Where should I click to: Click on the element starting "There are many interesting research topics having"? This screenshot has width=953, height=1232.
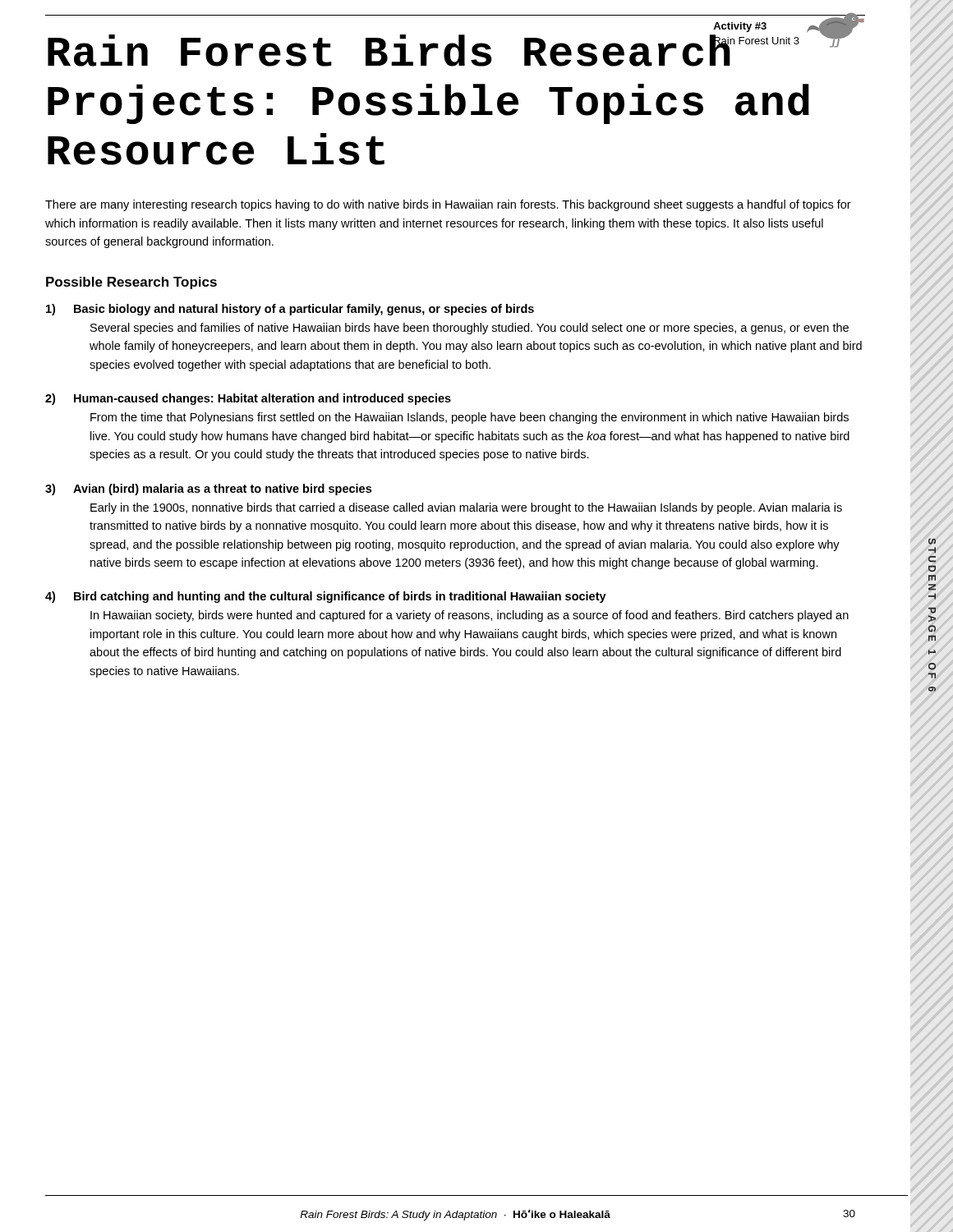(448, 223)
